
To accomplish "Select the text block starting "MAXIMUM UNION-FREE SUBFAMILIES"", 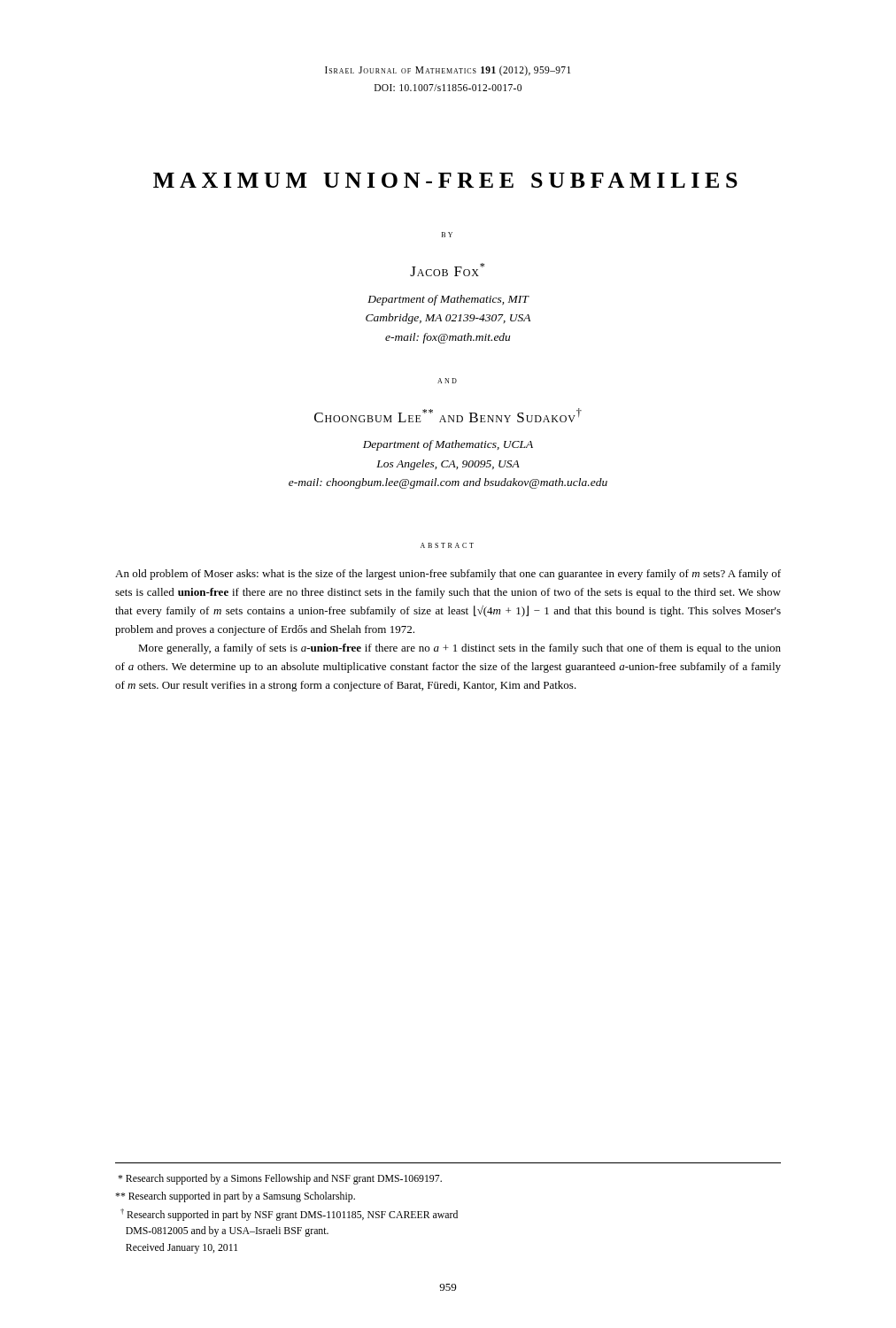I will tap(448, 180).
